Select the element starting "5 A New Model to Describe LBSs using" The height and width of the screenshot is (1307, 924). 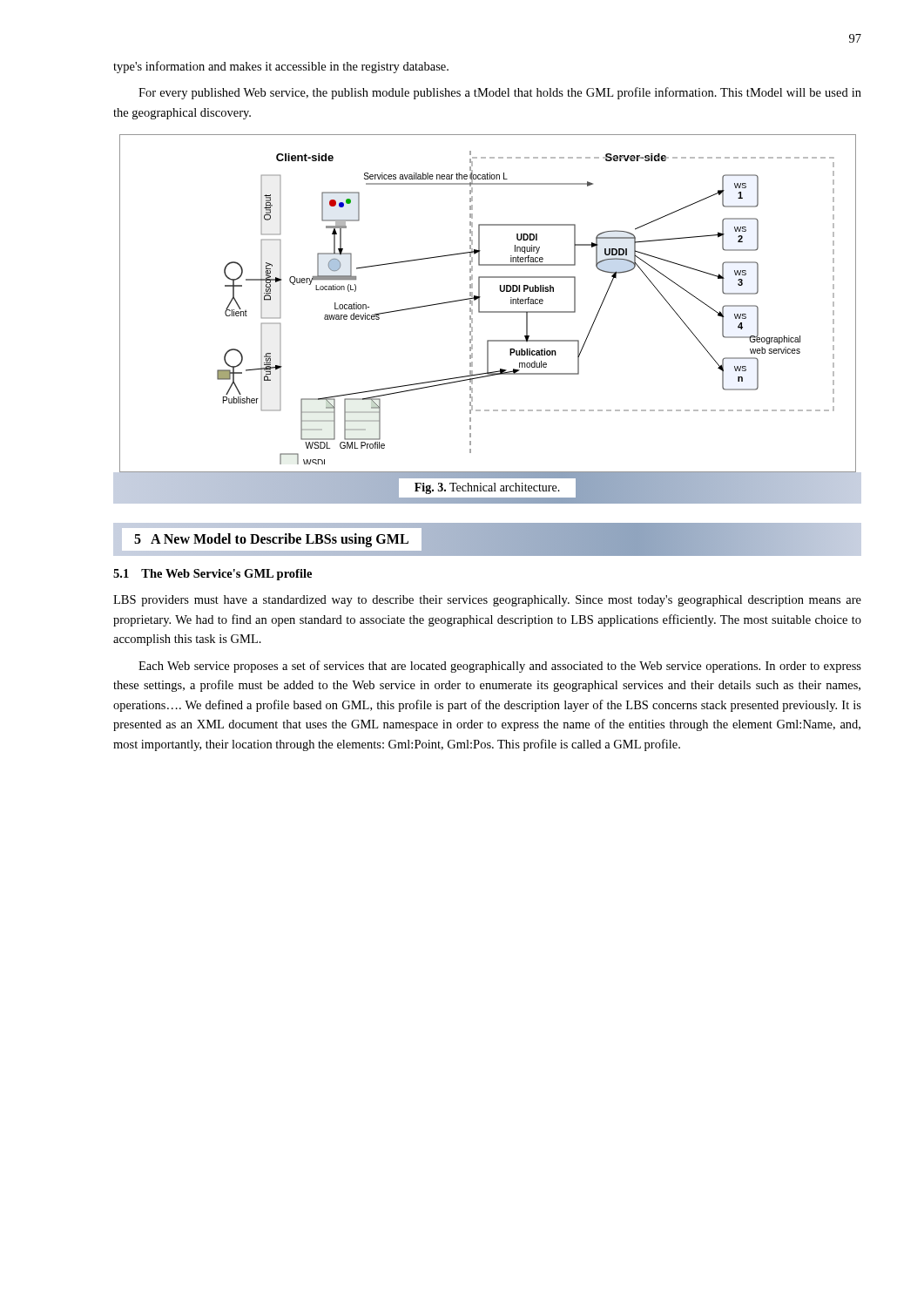point(272,539)
